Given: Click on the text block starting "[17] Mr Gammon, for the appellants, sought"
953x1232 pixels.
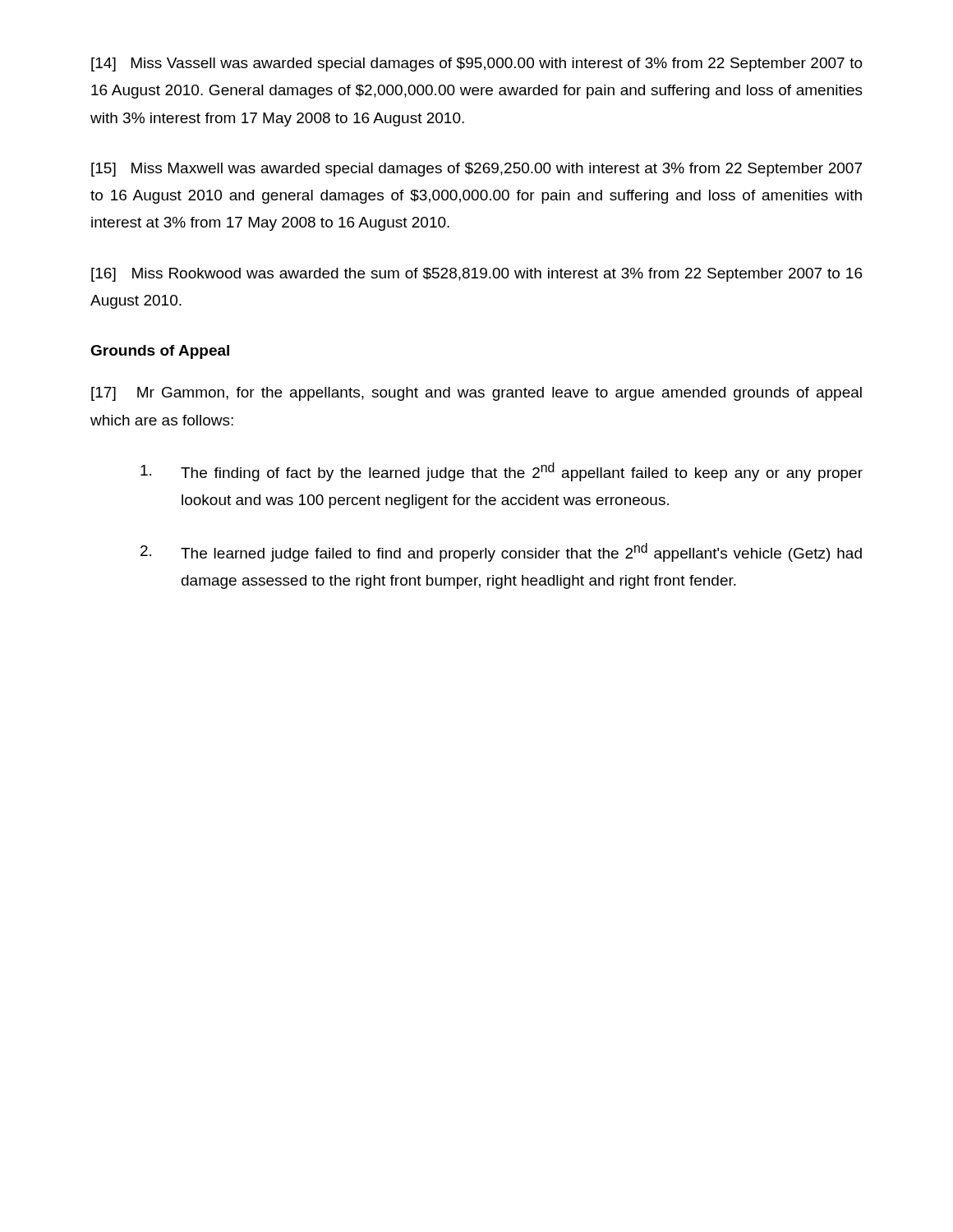Looking at the screenshot, I should tap(476, 406).
